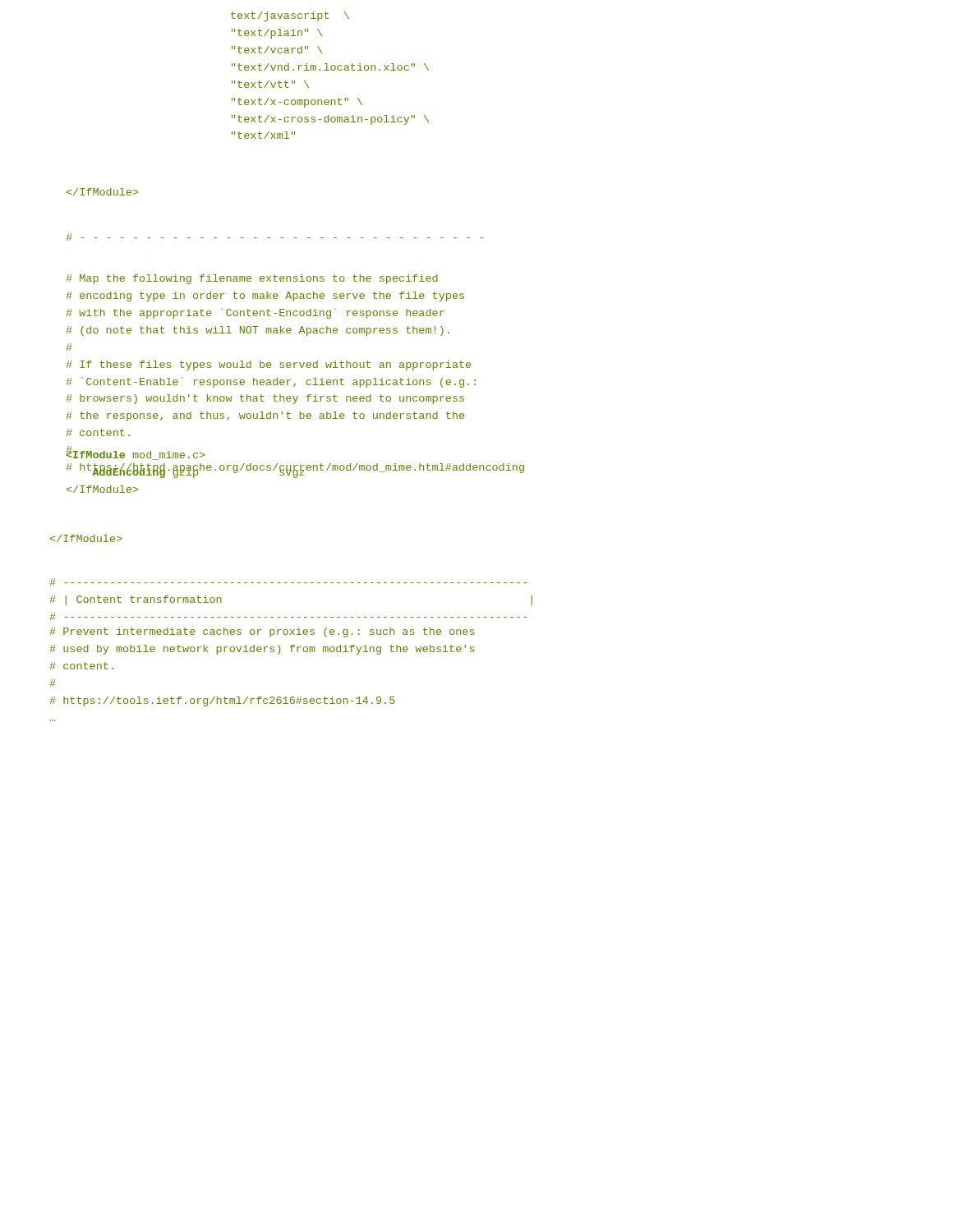The width and height of the screenshot is (953, 1232).
Task: Find the block on this page that starts "Map the following filename extensions to the specified"
Action: pyautogui.click(x=295, y=373)
